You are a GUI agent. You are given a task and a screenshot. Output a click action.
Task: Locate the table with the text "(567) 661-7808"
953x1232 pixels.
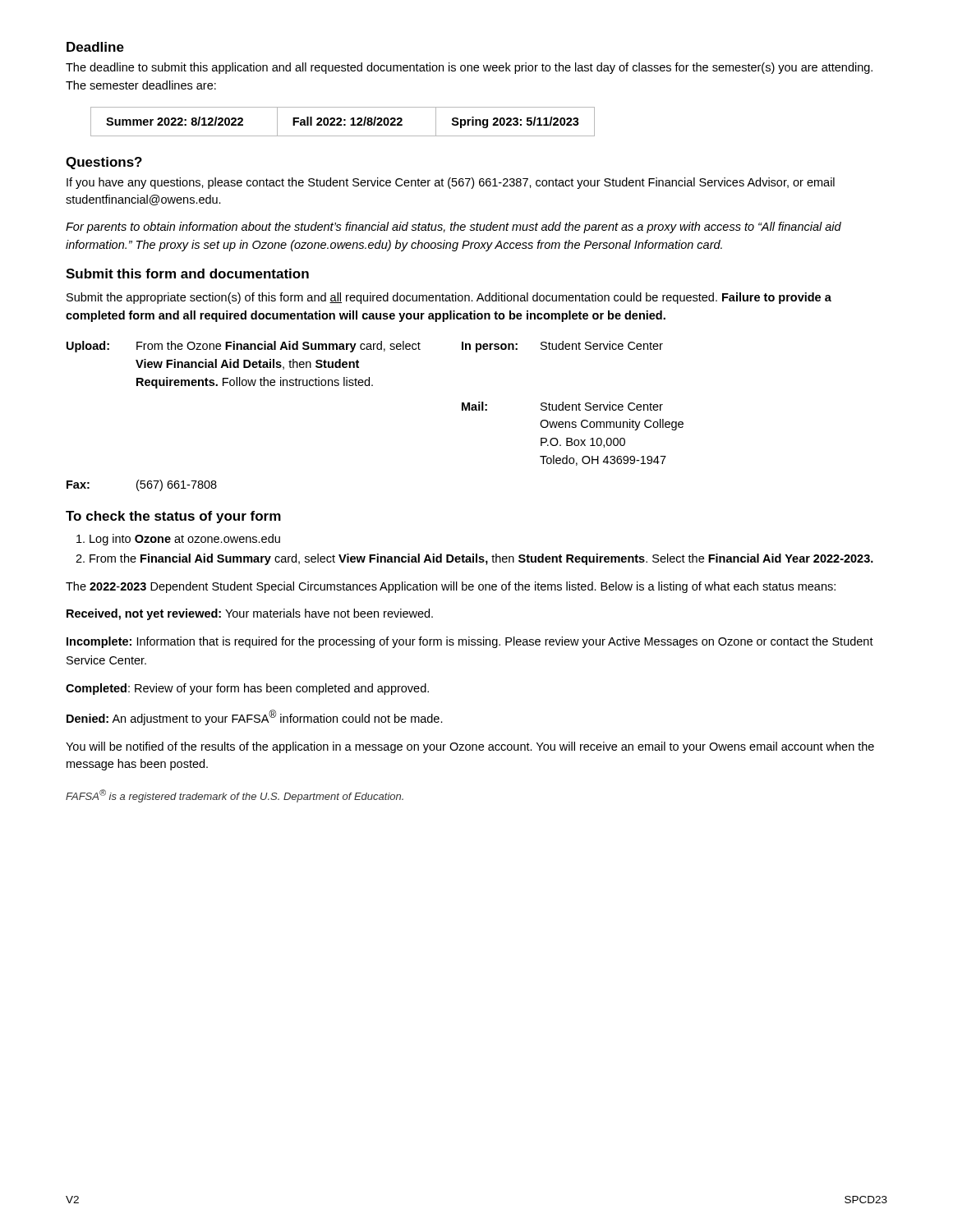pyautogui.click(x=476, y=417)
